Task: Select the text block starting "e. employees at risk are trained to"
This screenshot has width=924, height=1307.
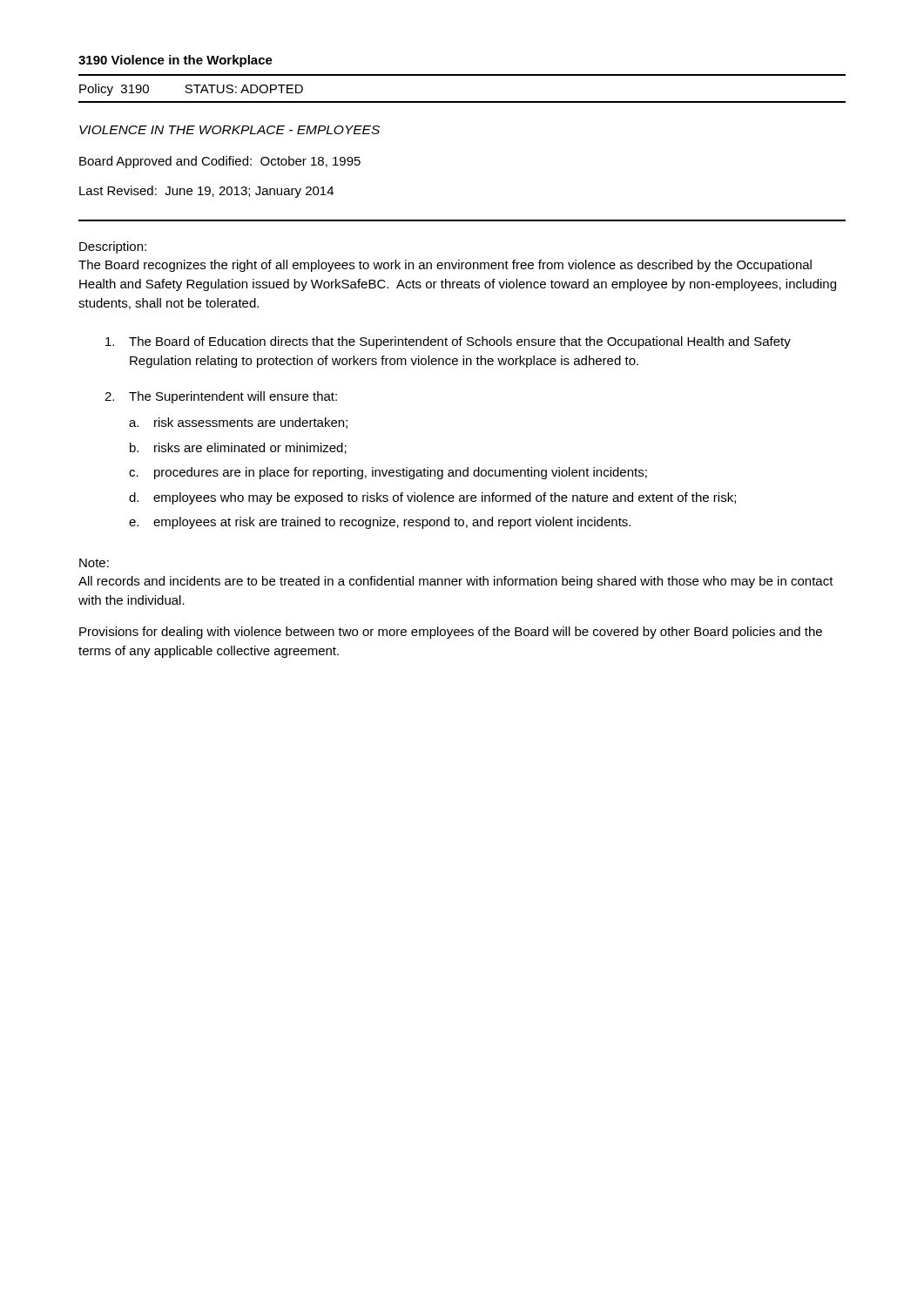Action: pos(380,522)
